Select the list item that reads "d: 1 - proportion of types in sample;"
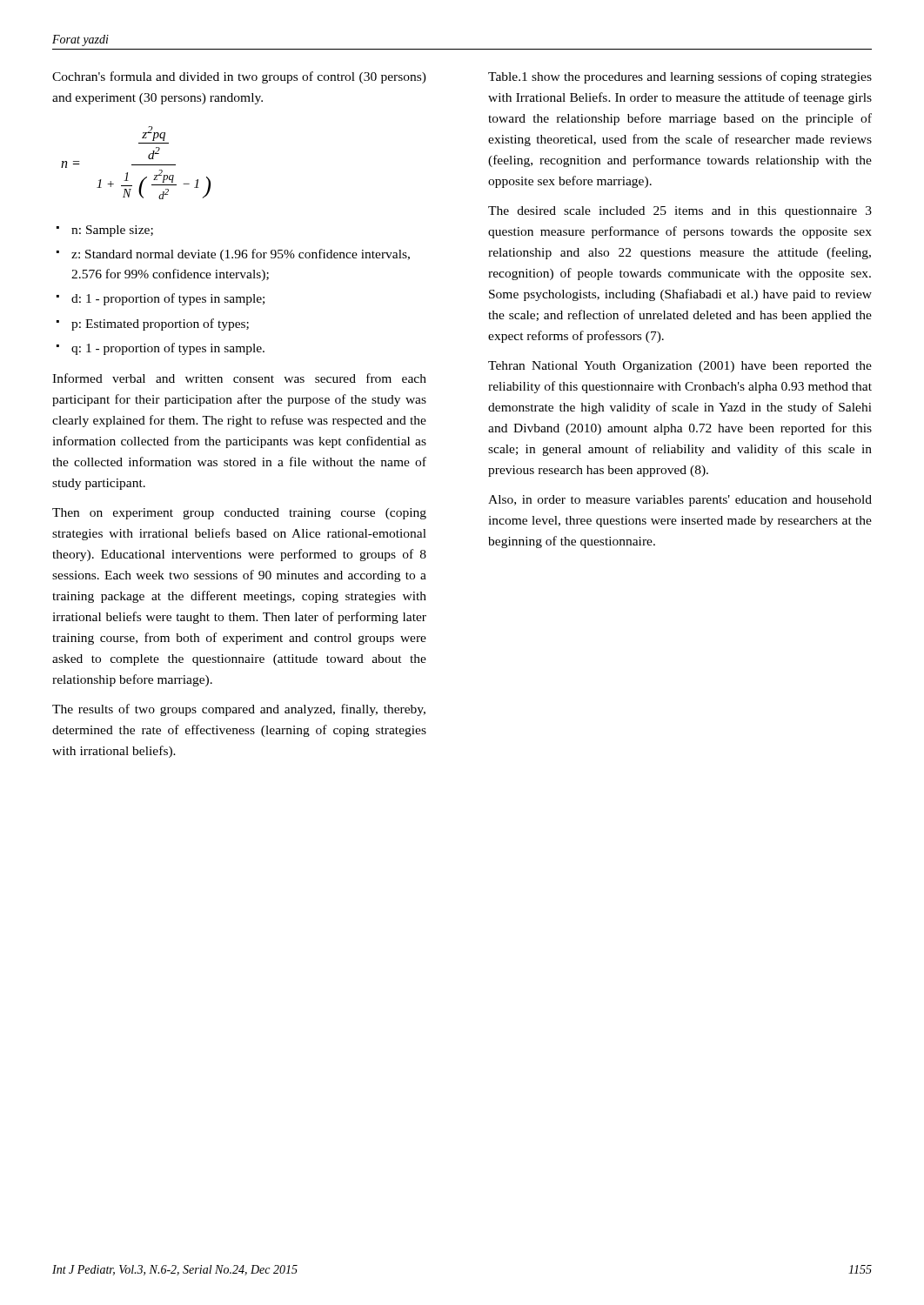 point(169,298)
